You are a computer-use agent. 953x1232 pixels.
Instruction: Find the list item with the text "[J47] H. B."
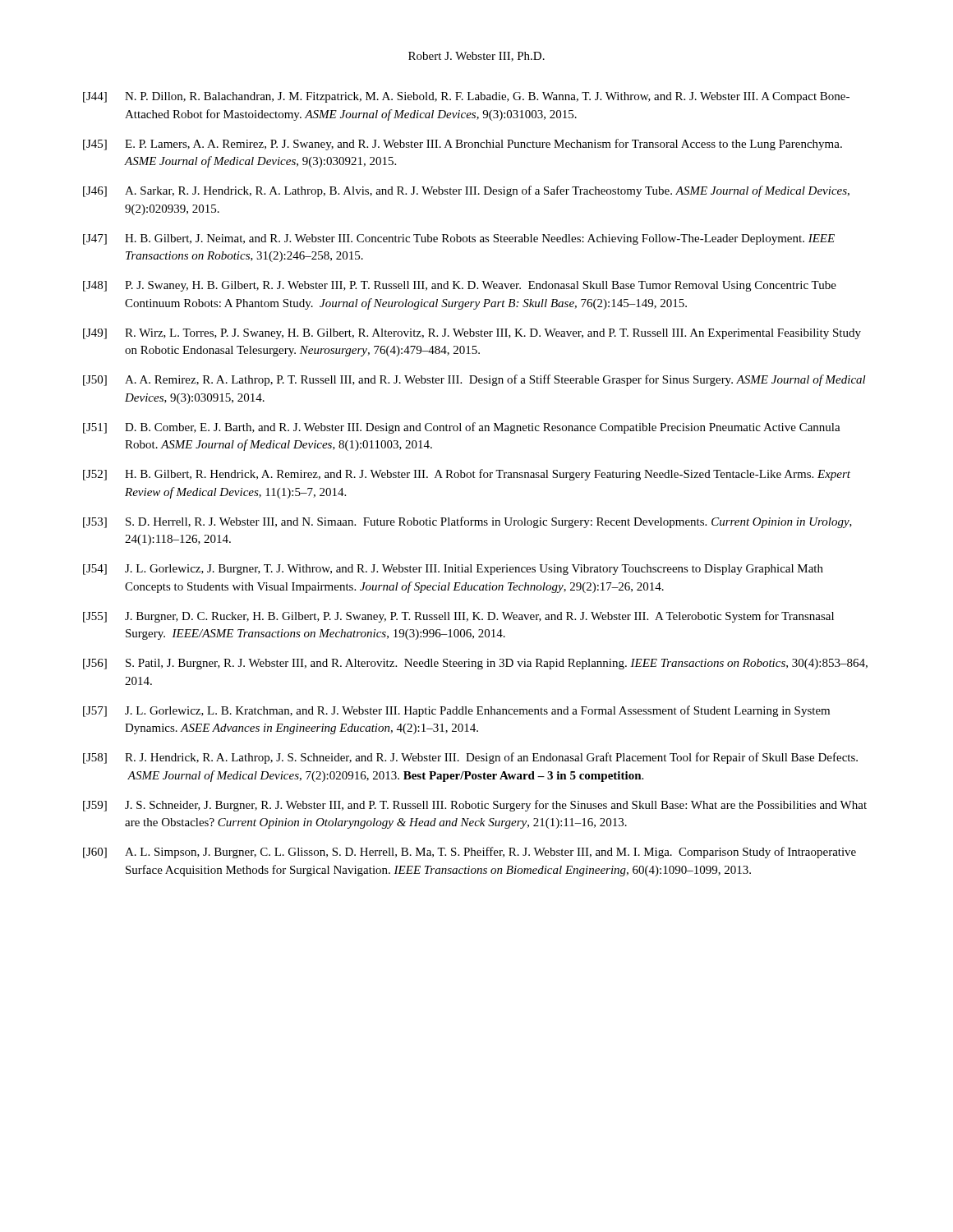(x=476, y=247)
